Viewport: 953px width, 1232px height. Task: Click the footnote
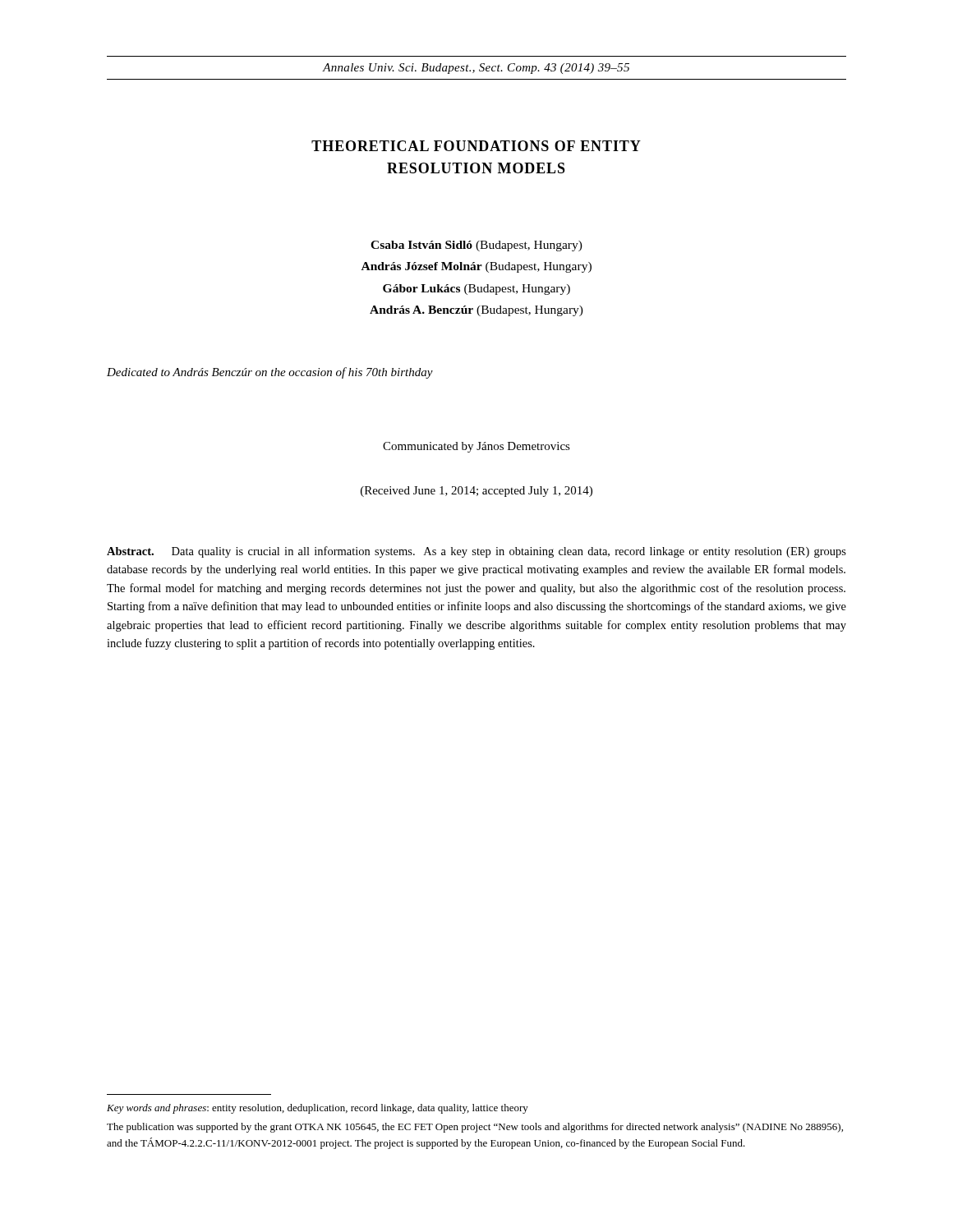pyautogui.click(x=476, y=1125)
